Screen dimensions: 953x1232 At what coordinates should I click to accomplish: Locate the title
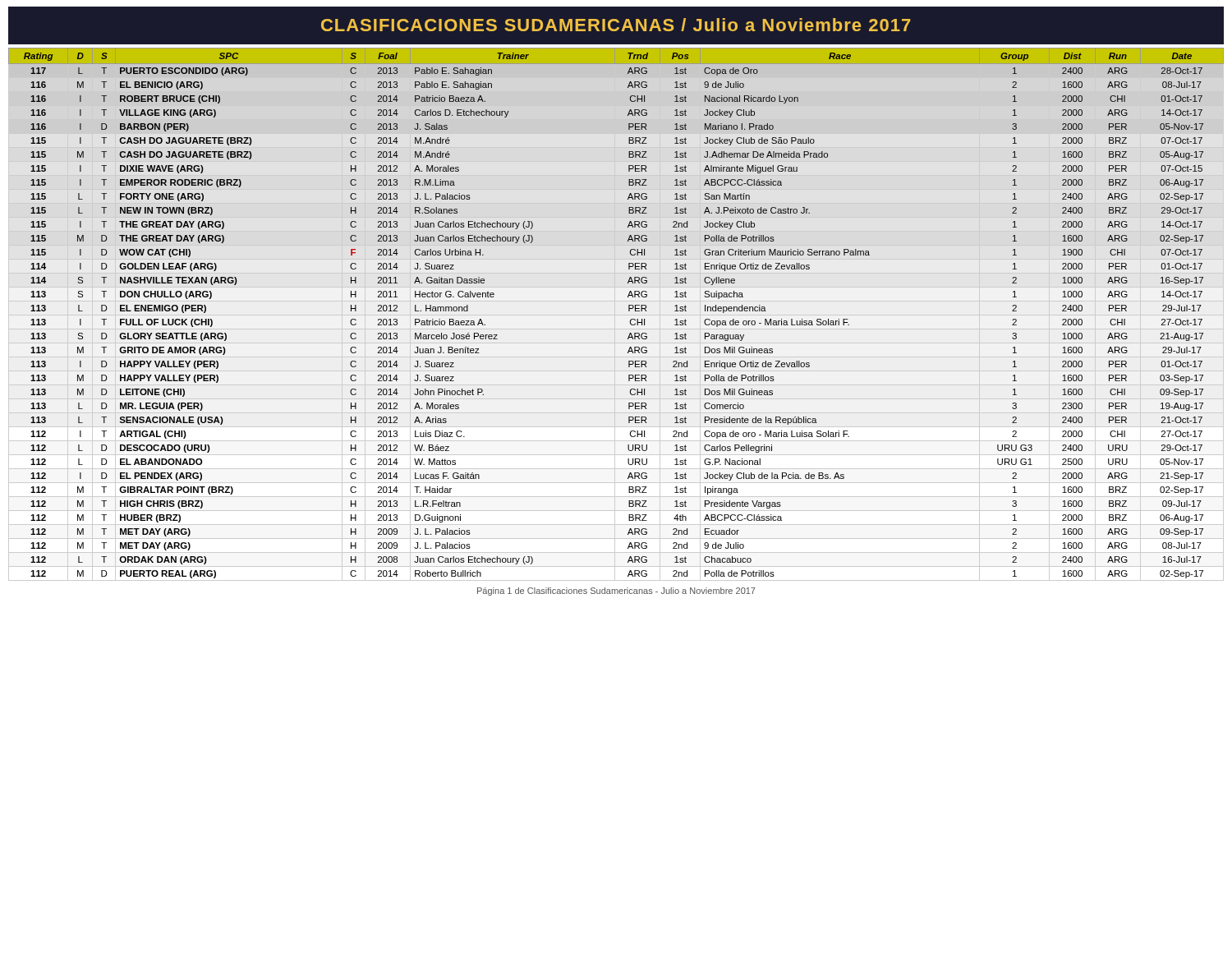coord(616,25)
